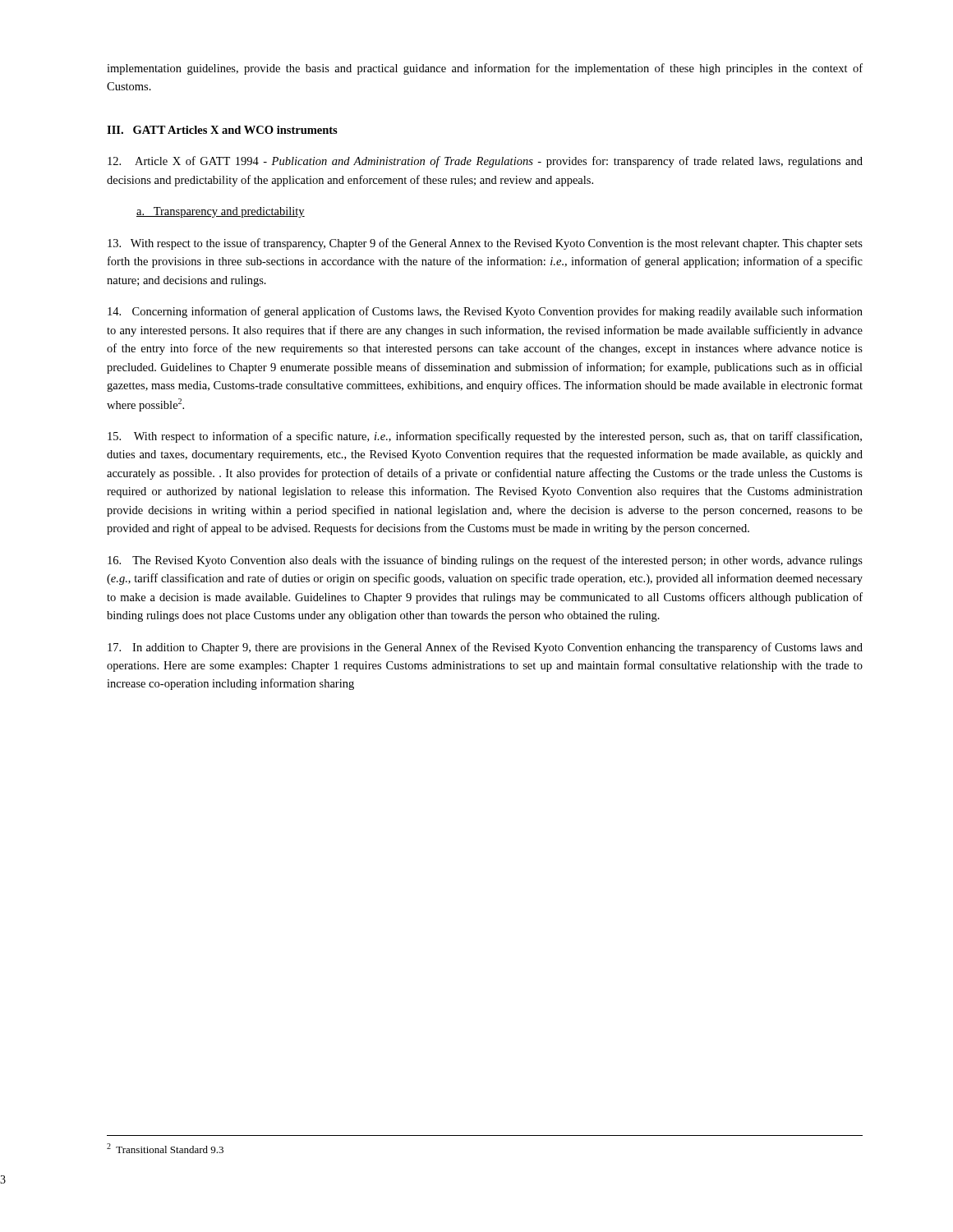Find the text block that says "implementation guidelines, provide the basis"
Screen dimensions: 1232x953
tap(485, 78)
